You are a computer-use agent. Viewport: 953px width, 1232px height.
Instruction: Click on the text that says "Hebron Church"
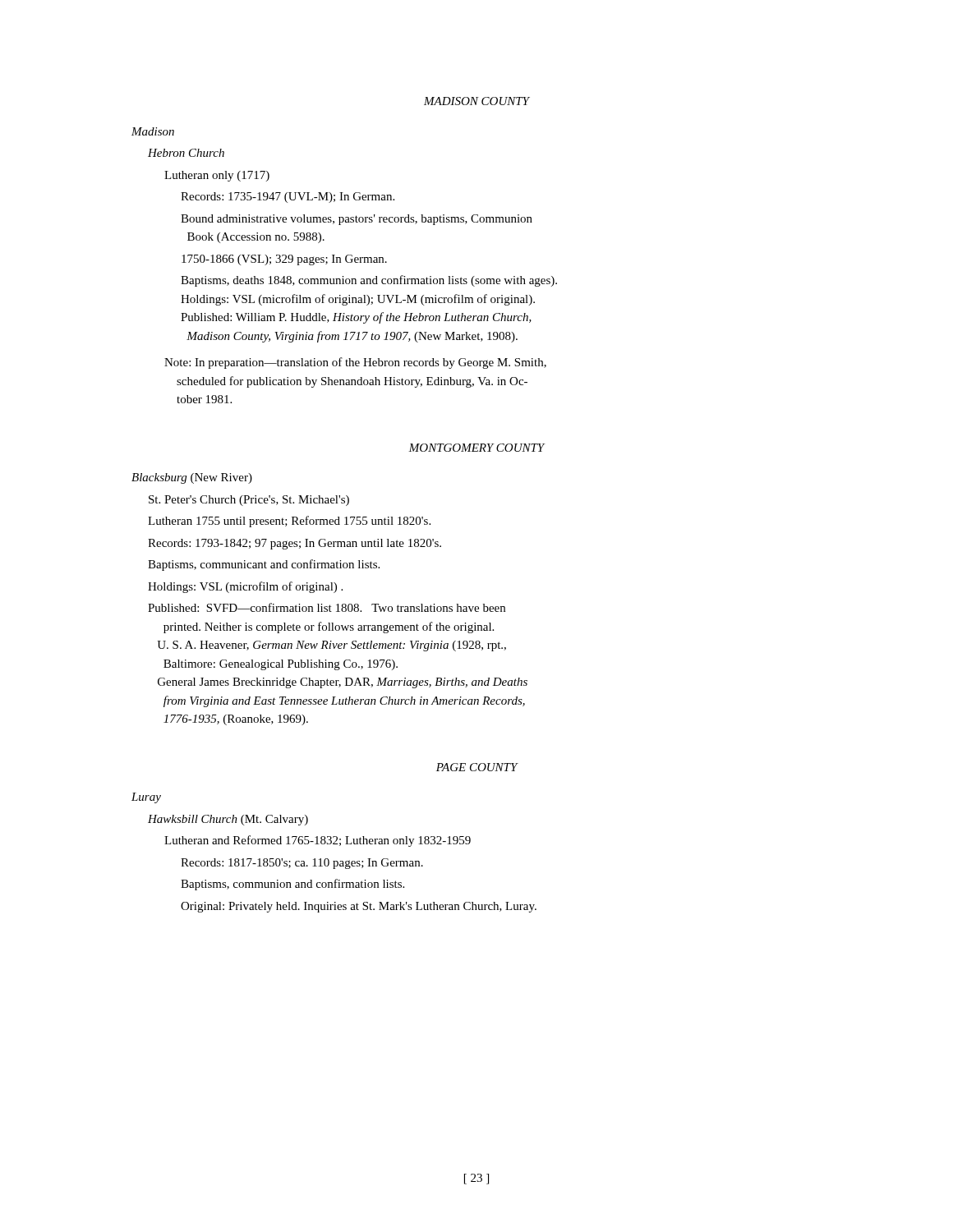pos(186,153)
